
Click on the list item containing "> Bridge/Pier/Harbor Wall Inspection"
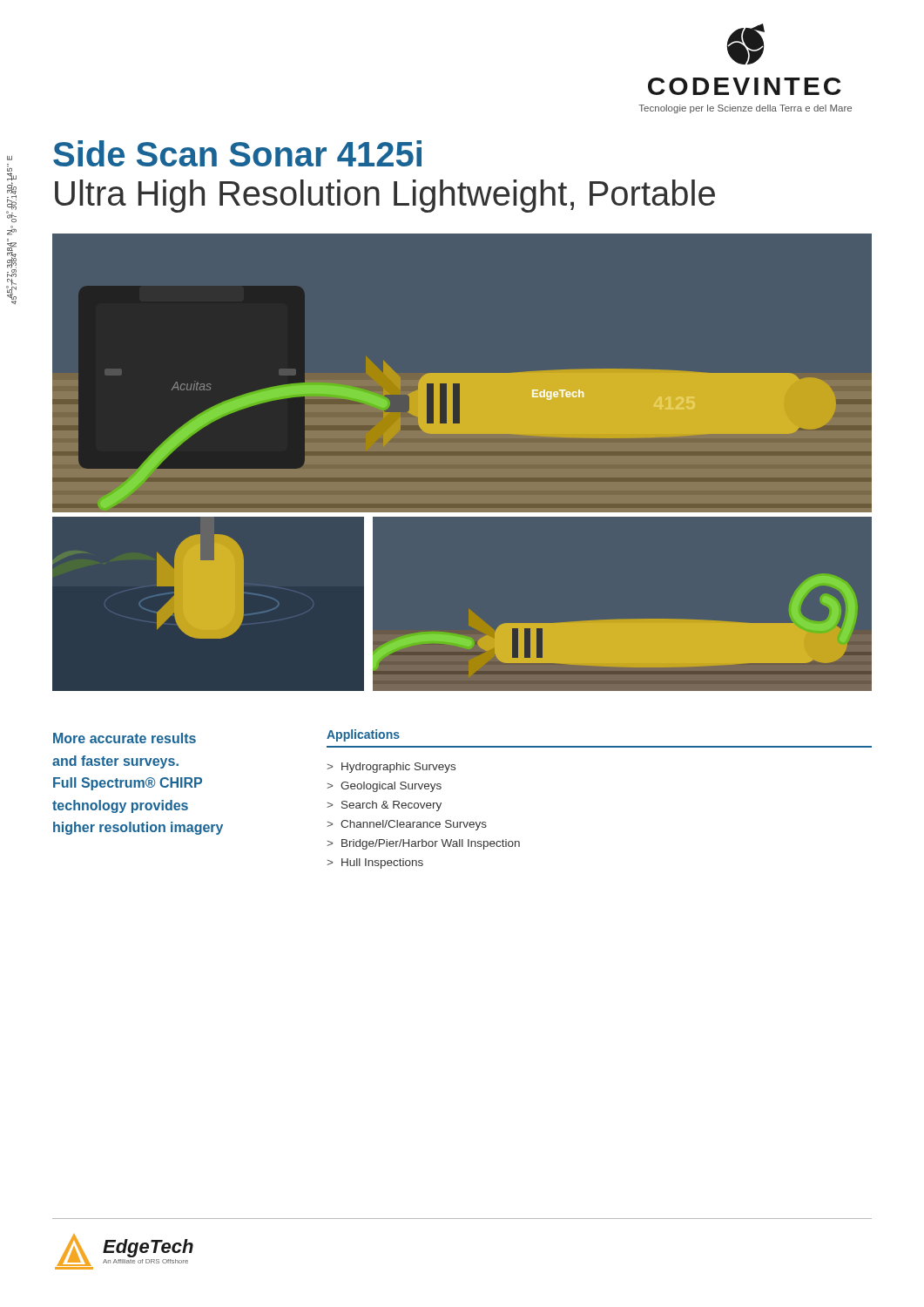423,843
